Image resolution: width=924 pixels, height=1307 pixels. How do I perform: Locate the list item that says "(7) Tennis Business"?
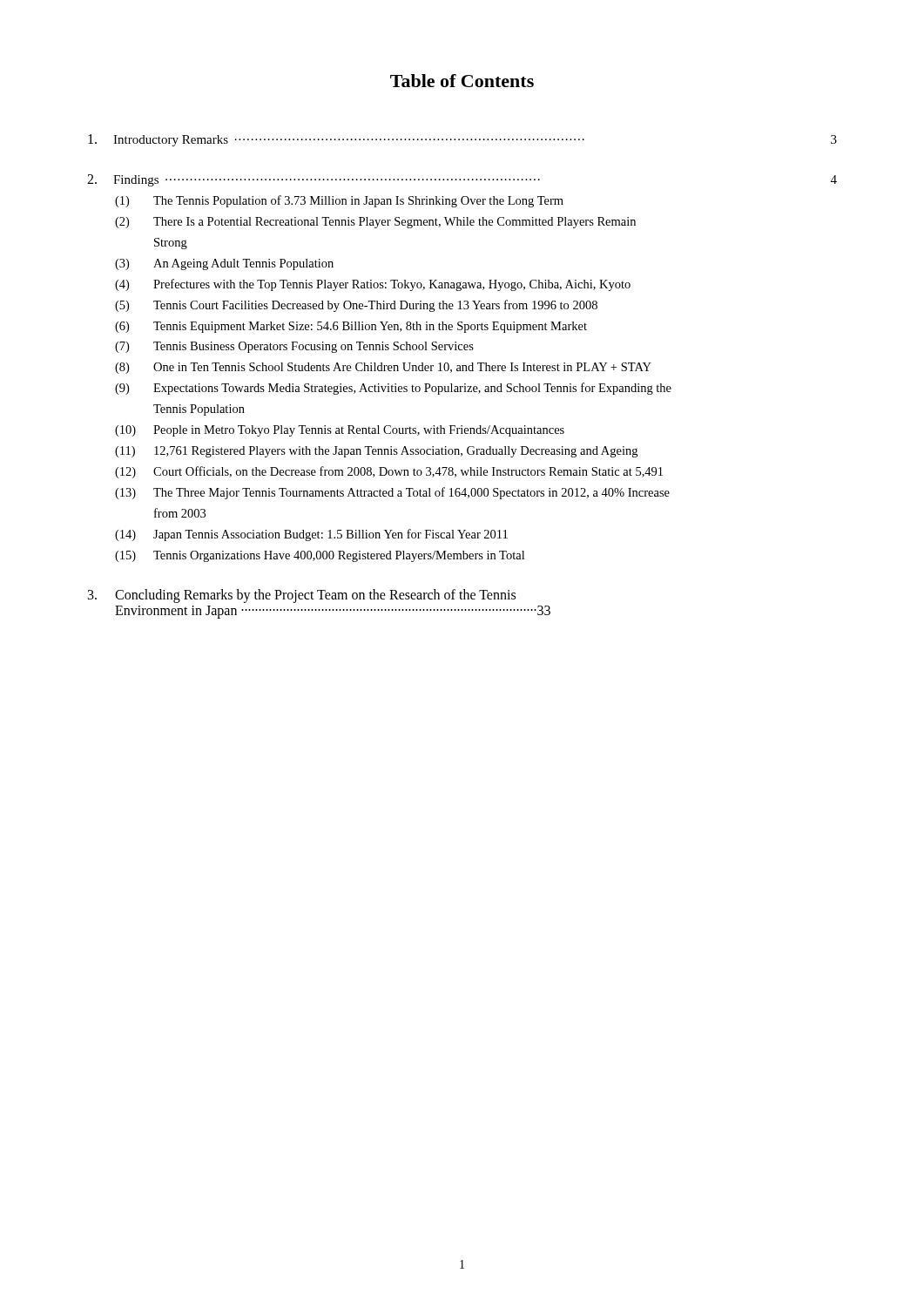click(476, 347)
